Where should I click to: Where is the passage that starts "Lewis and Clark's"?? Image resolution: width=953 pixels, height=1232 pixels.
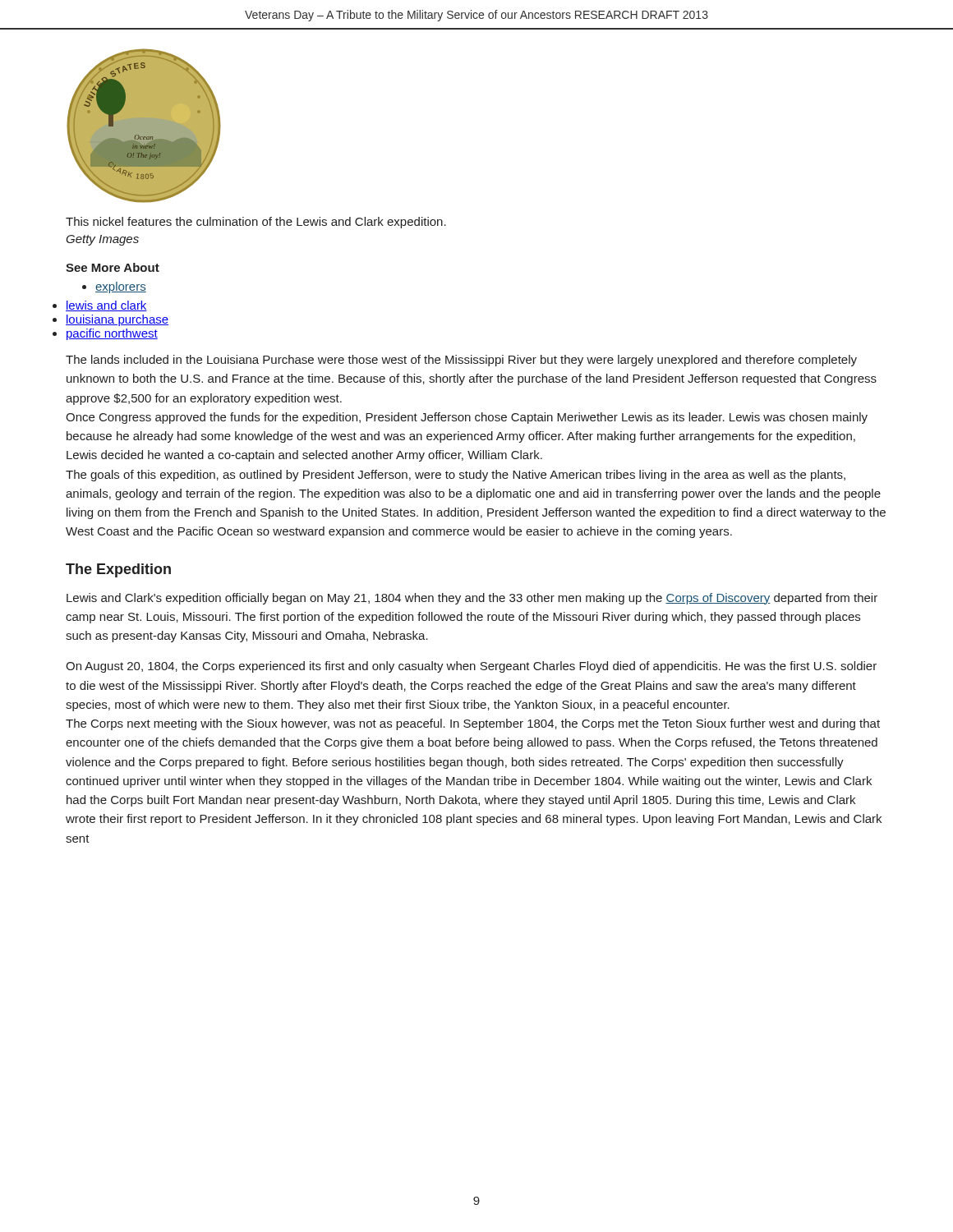point(472,616)
